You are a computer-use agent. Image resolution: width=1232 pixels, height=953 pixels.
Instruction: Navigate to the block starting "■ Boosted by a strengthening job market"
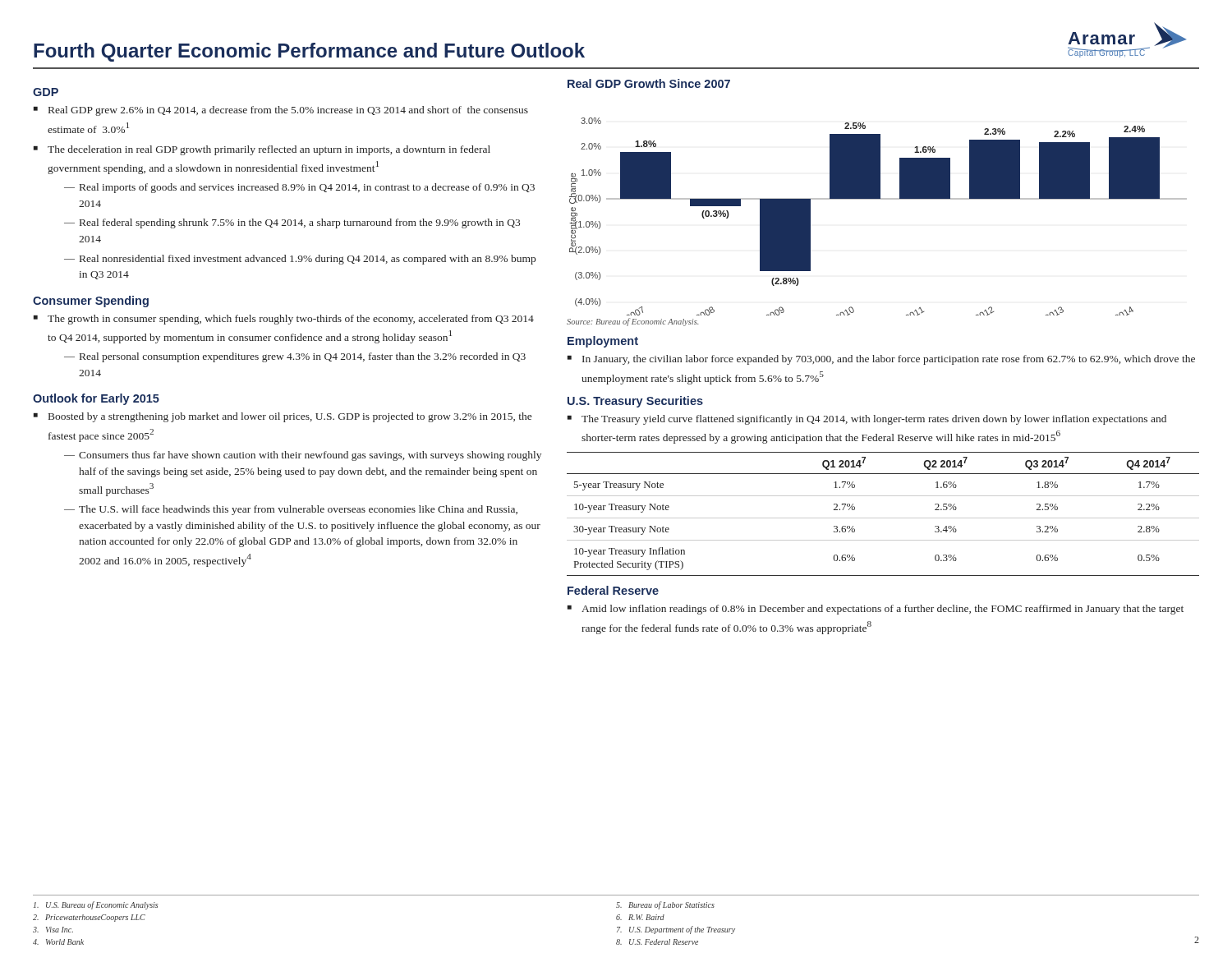(x=283, y=417)
